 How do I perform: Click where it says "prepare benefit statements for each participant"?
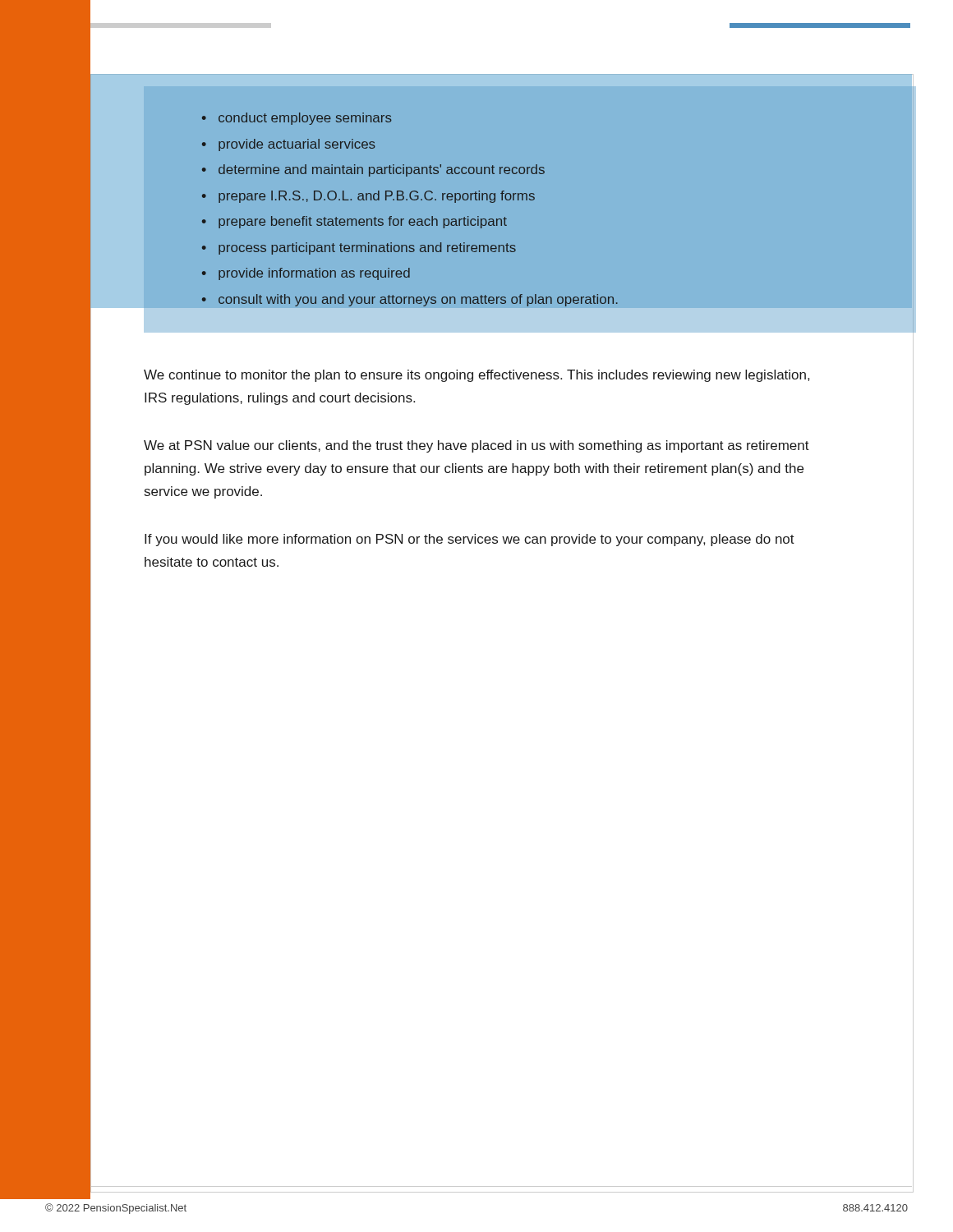[354, 222]
